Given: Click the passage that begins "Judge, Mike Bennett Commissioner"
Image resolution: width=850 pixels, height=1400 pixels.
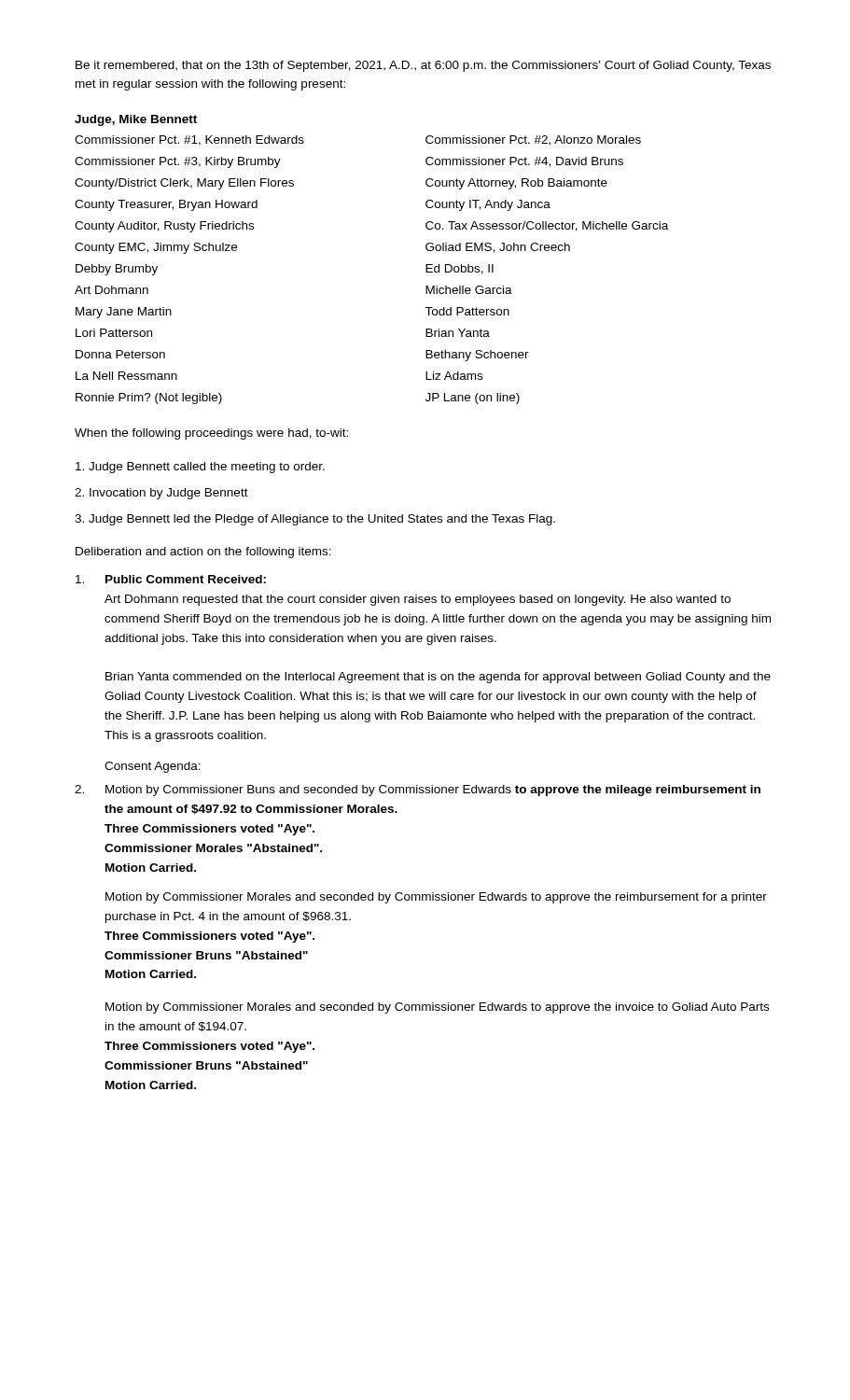Looking at the screenshot, I should (x=425, y=259).
